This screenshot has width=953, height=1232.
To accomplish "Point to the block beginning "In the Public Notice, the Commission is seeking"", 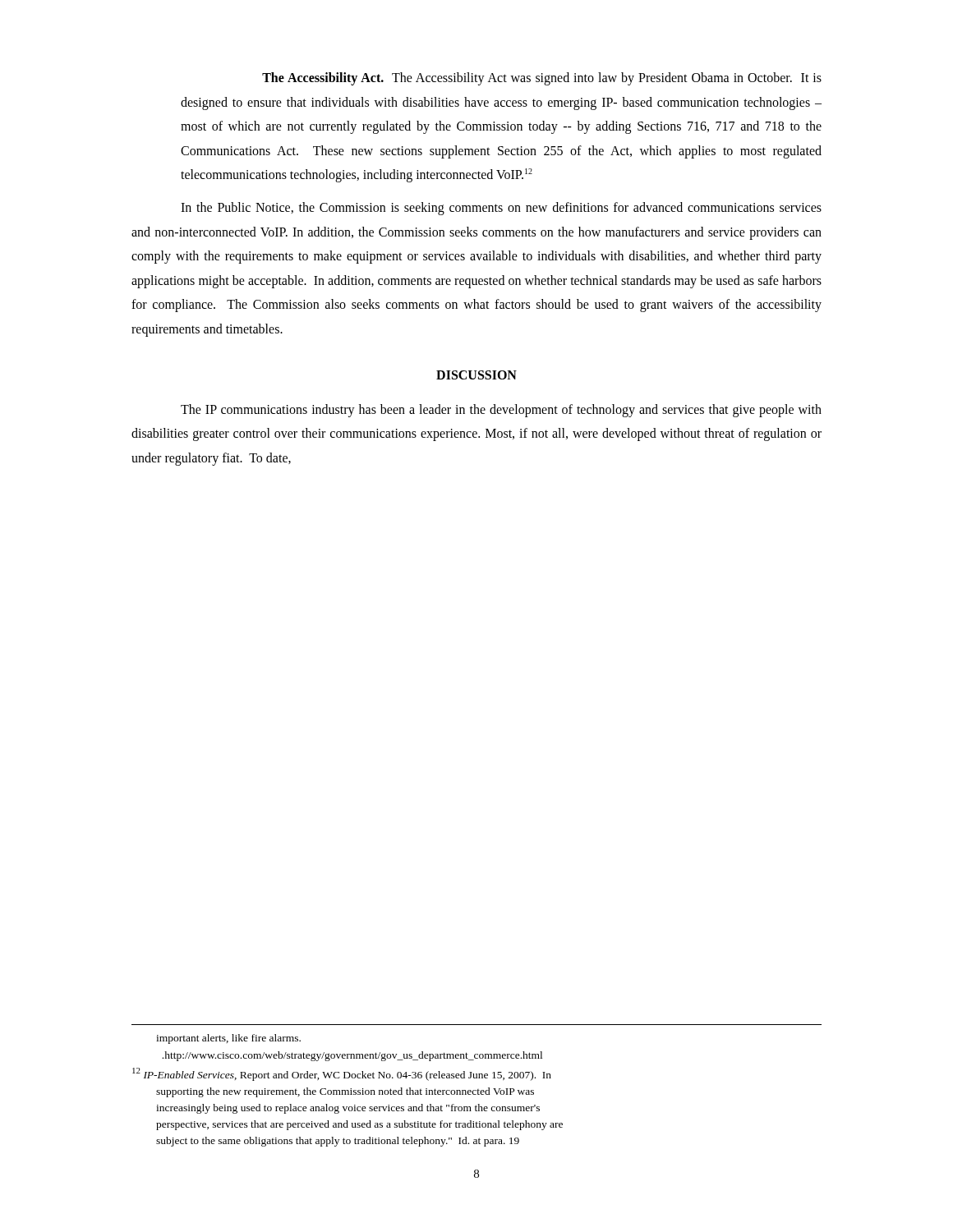I will [x=476, y=268].
